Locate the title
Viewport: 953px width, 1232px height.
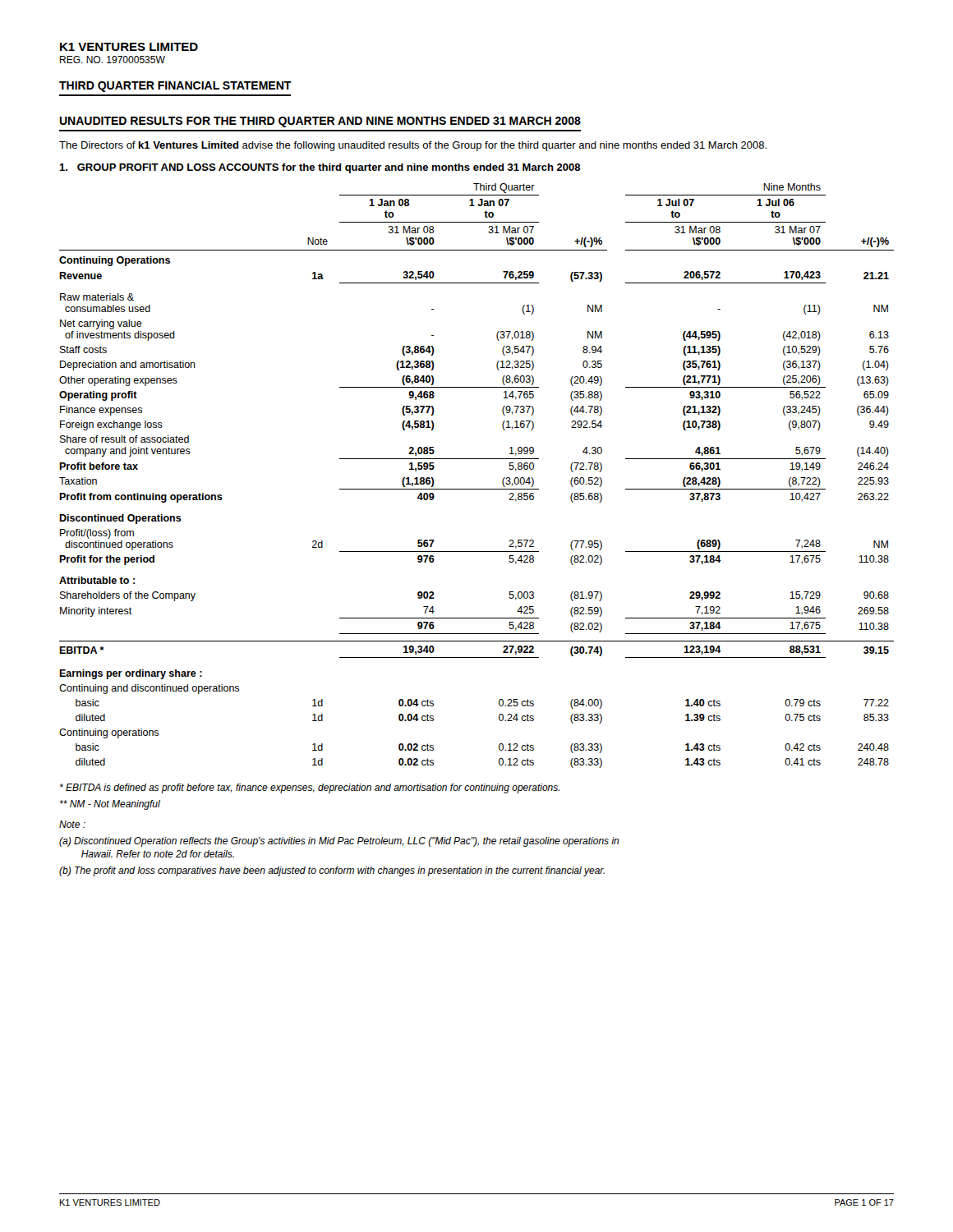pos(129,46)
